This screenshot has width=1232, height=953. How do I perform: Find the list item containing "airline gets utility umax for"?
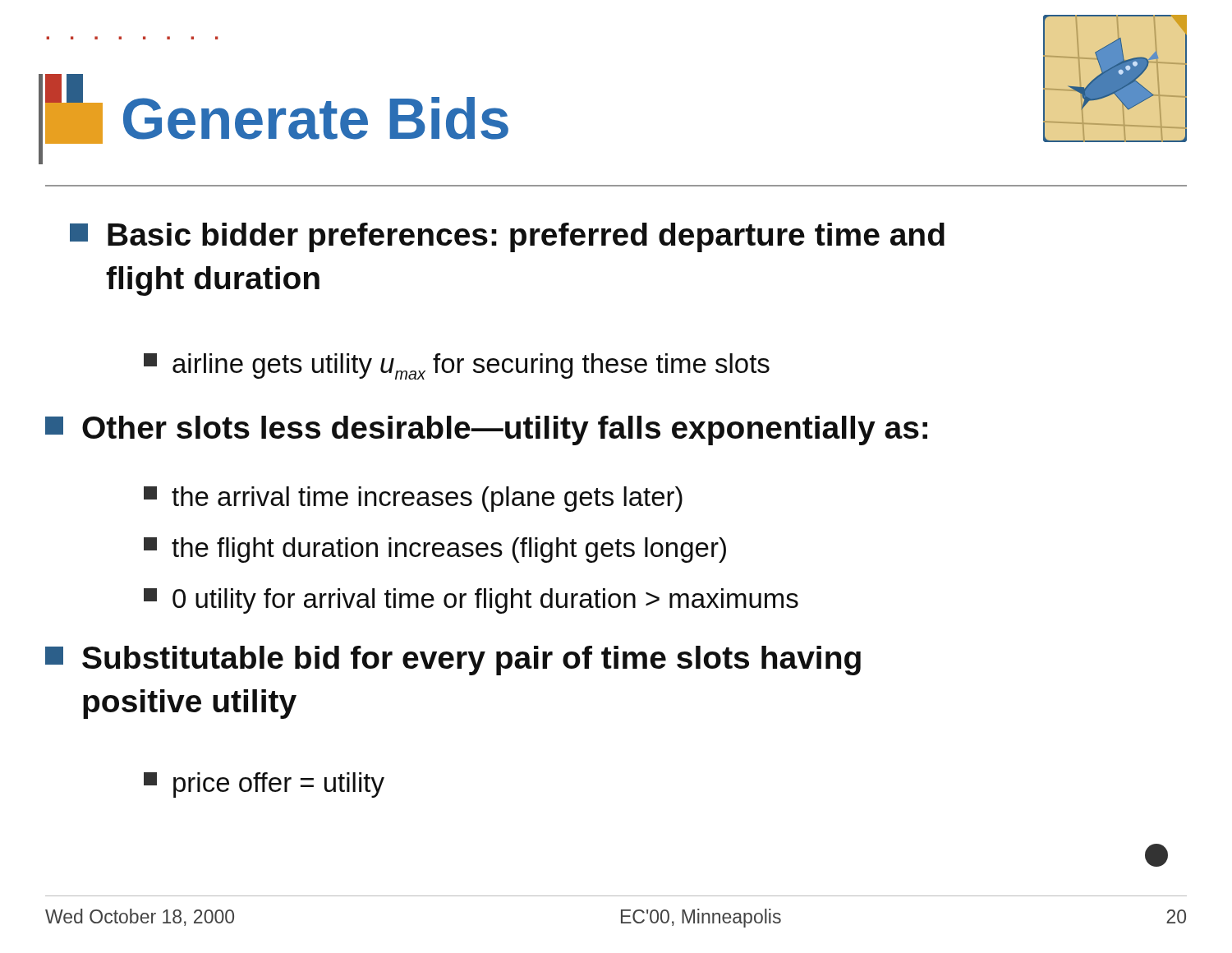point(620,365)
